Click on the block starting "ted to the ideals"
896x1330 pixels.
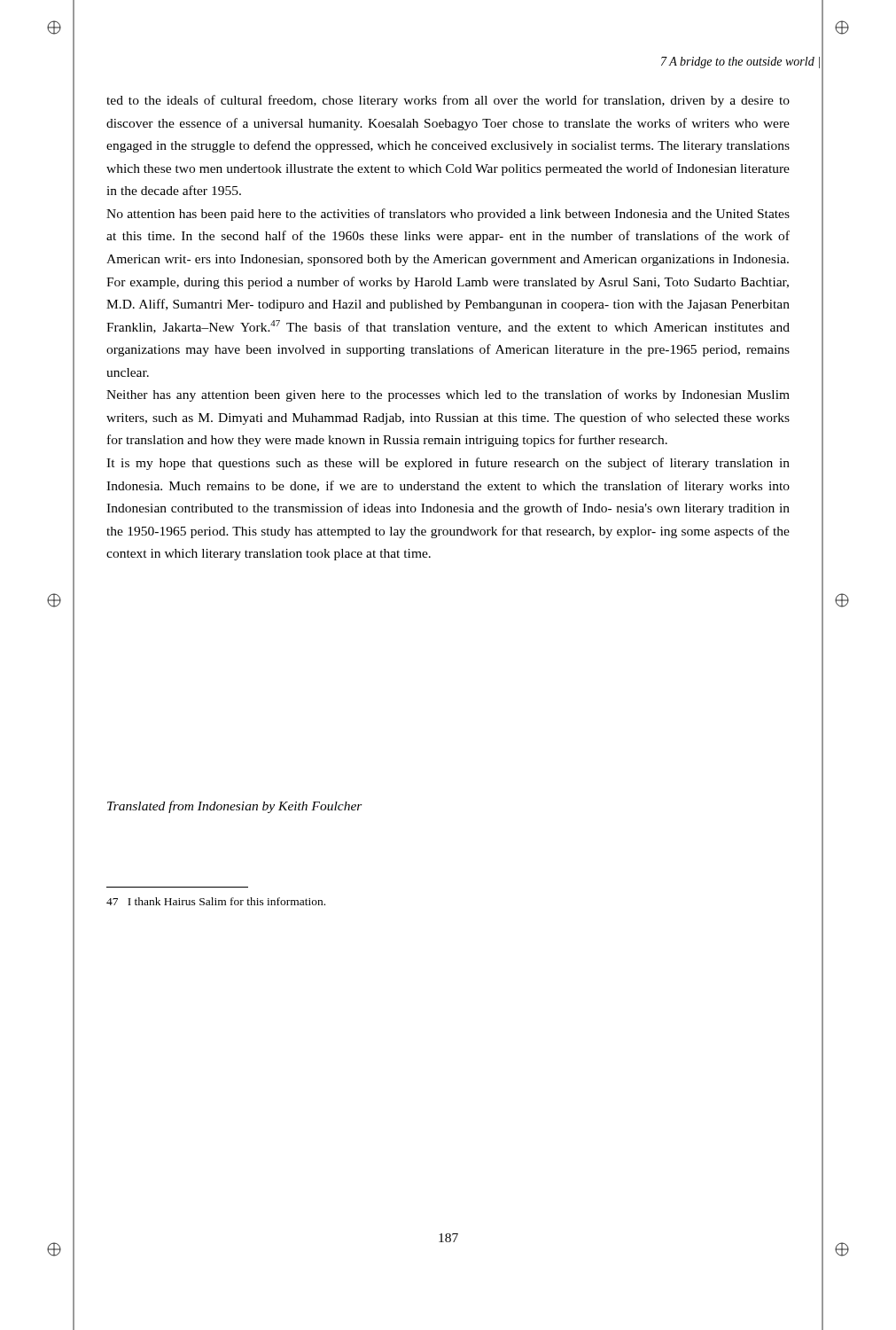pos(448,145)
